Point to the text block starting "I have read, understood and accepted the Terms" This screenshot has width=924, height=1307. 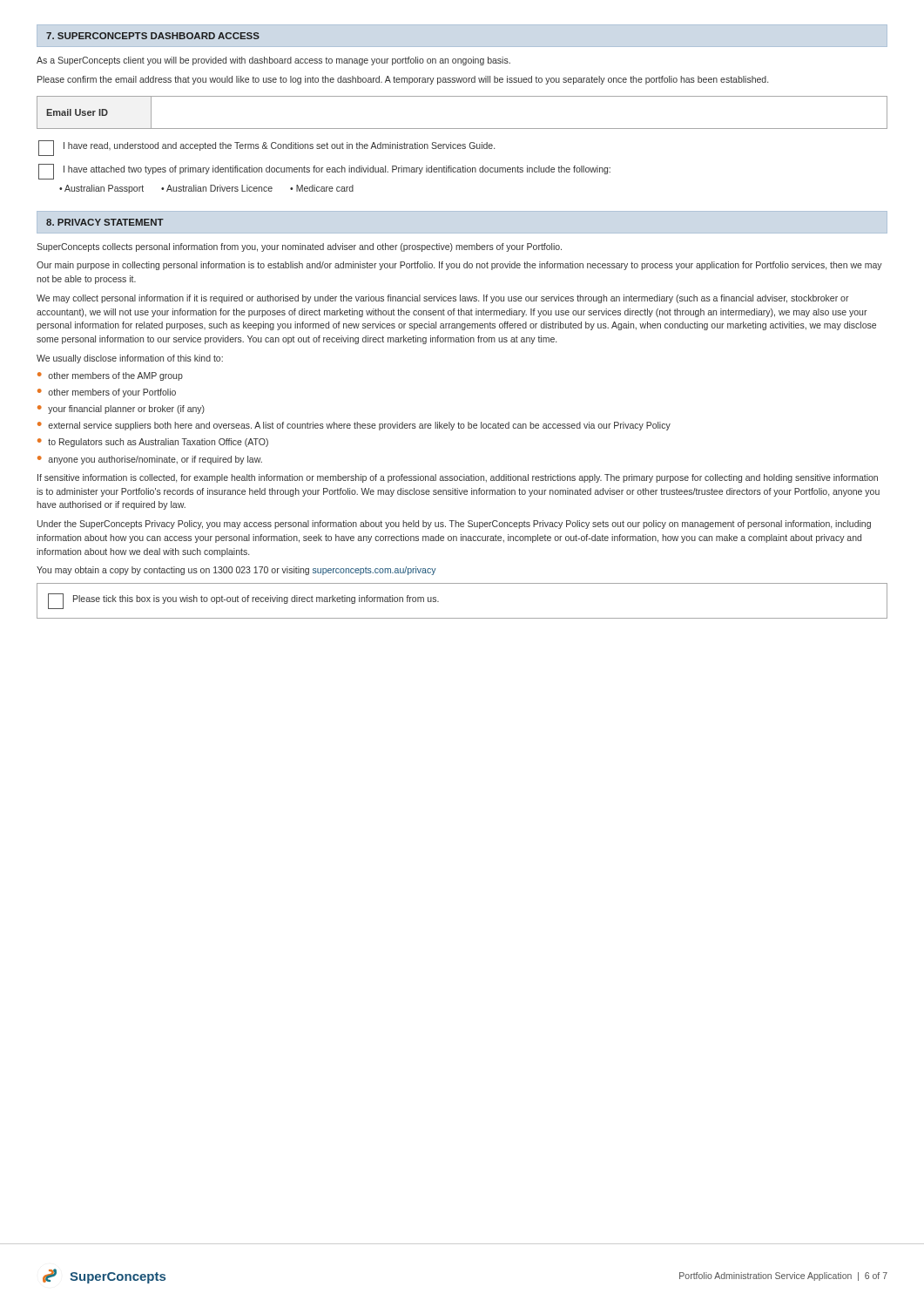click(267, 147)
